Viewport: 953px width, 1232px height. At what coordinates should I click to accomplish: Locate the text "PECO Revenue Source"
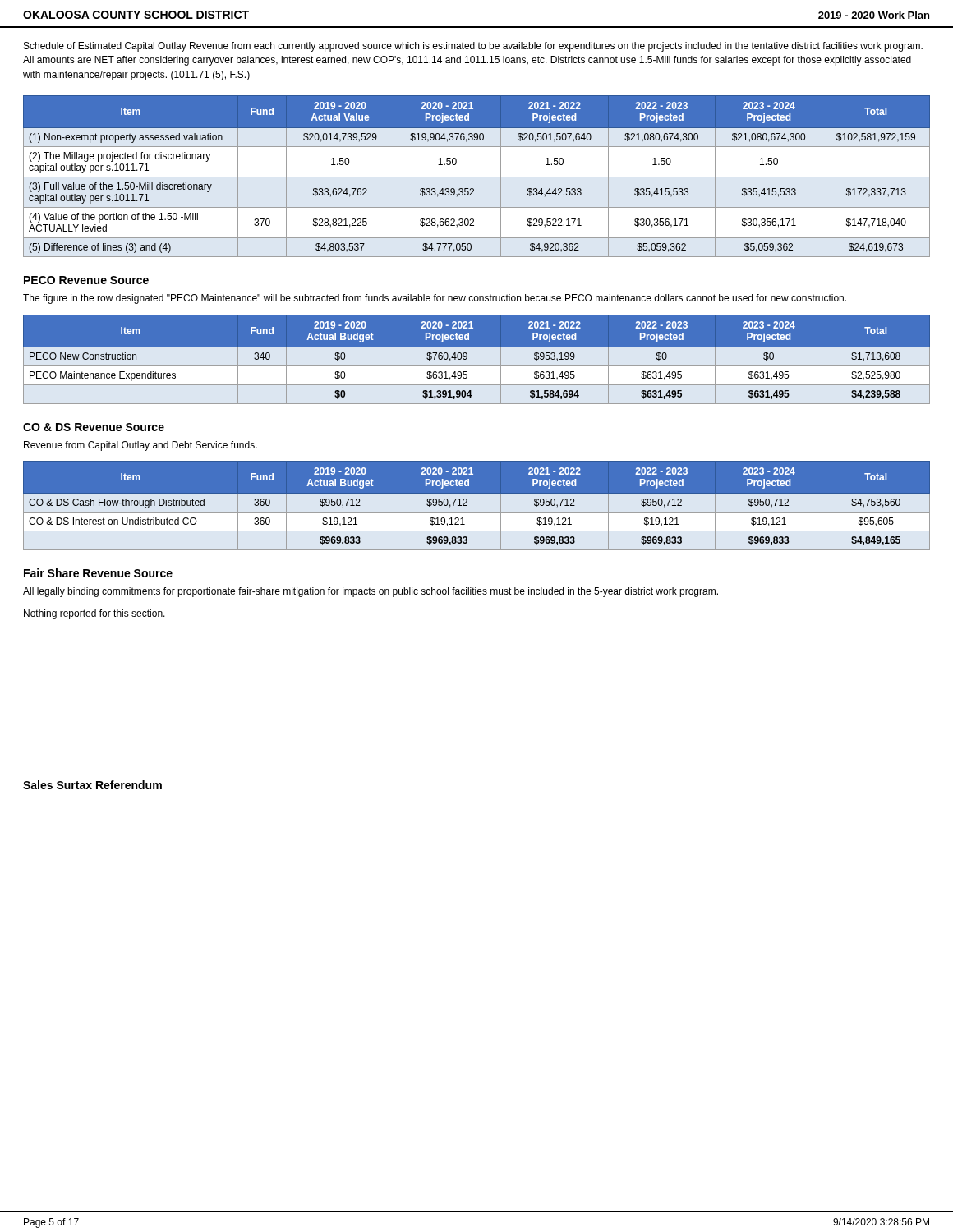click(x=86, y=280)
